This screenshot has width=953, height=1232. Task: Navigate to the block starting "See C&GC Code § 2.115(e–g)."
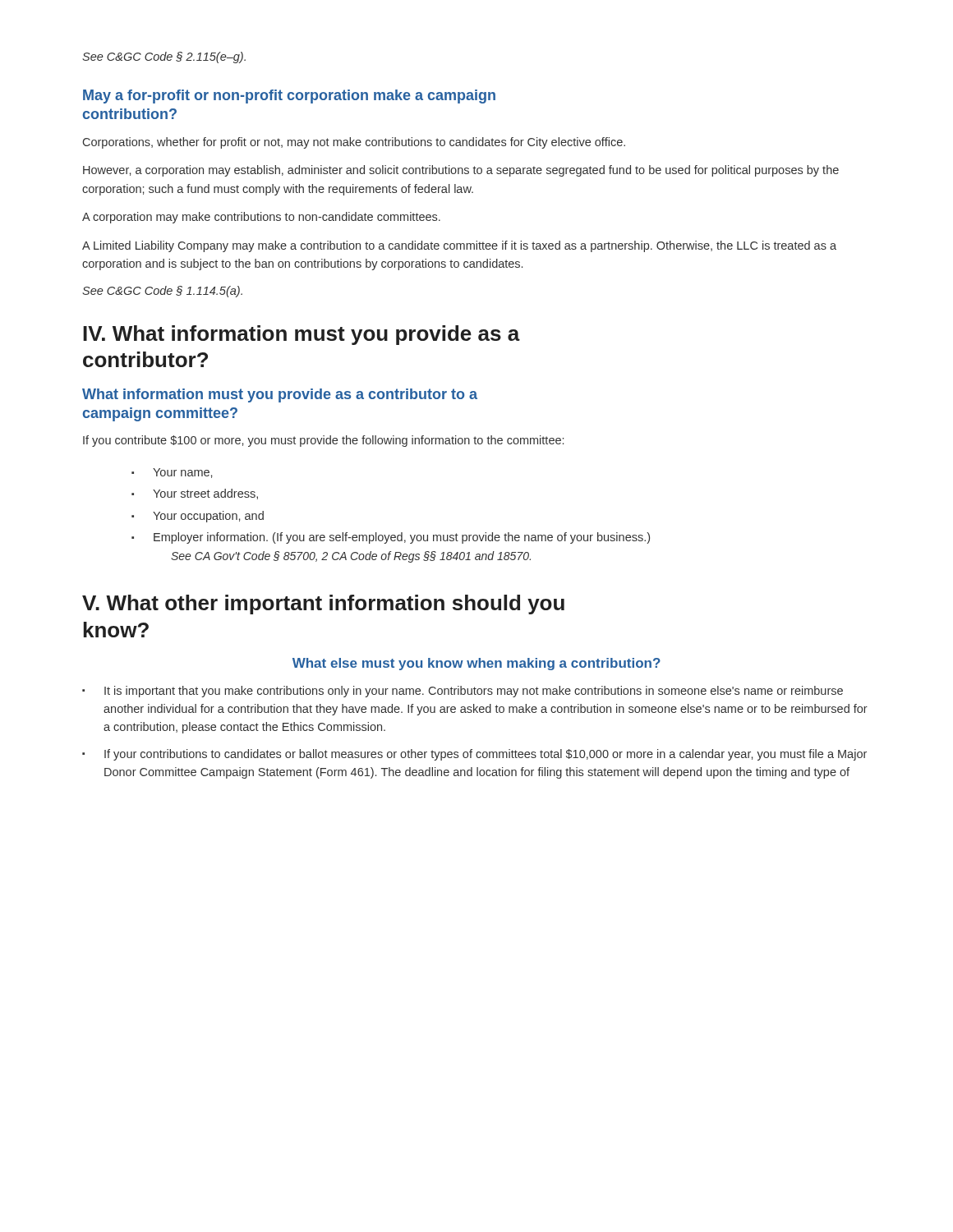tap(165, 57)
